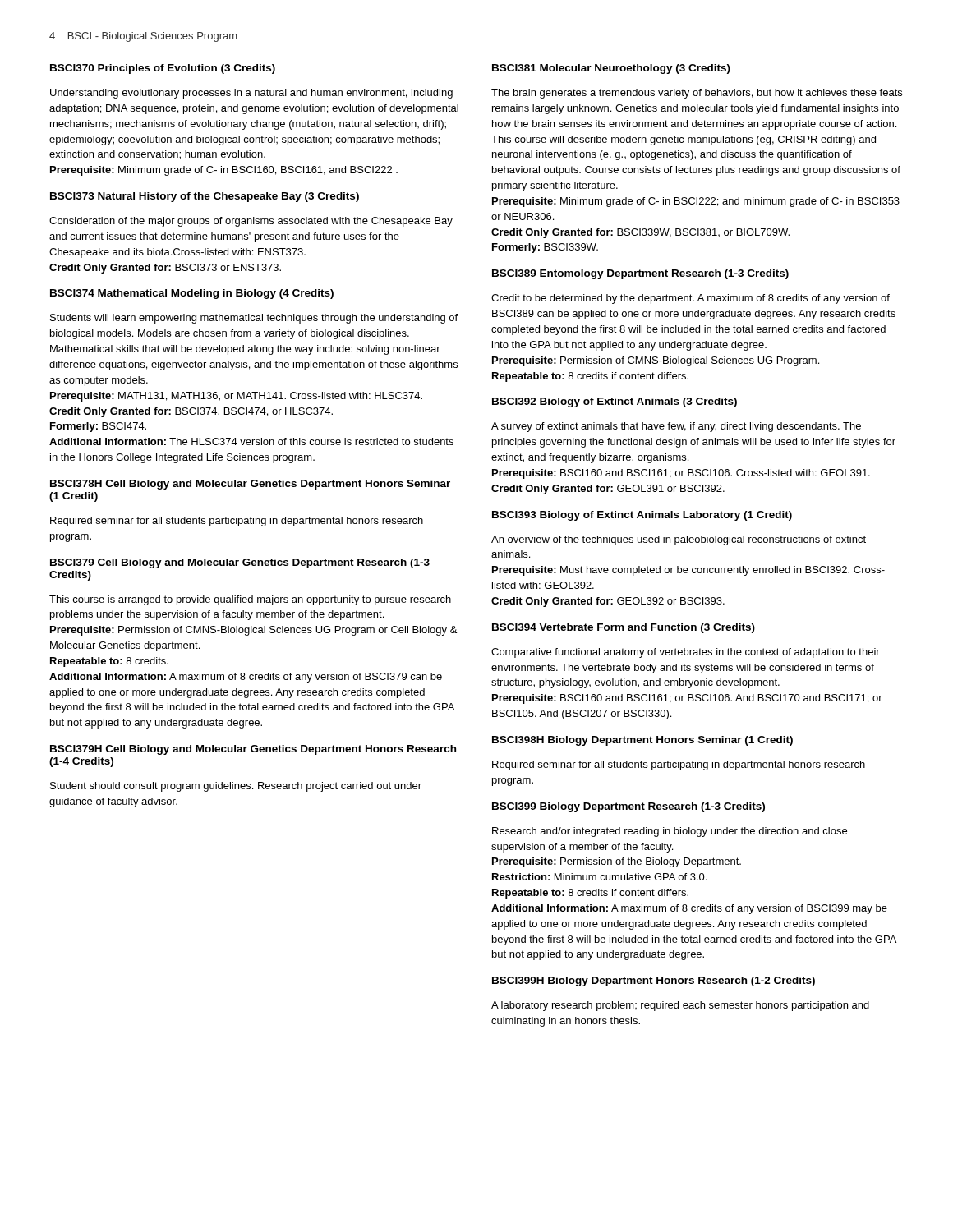Screen dimensions: 1232x953
Task: Click the section header that begins "BSCI398H Biology Department Honors"
Action: click(x=698, y=740)
